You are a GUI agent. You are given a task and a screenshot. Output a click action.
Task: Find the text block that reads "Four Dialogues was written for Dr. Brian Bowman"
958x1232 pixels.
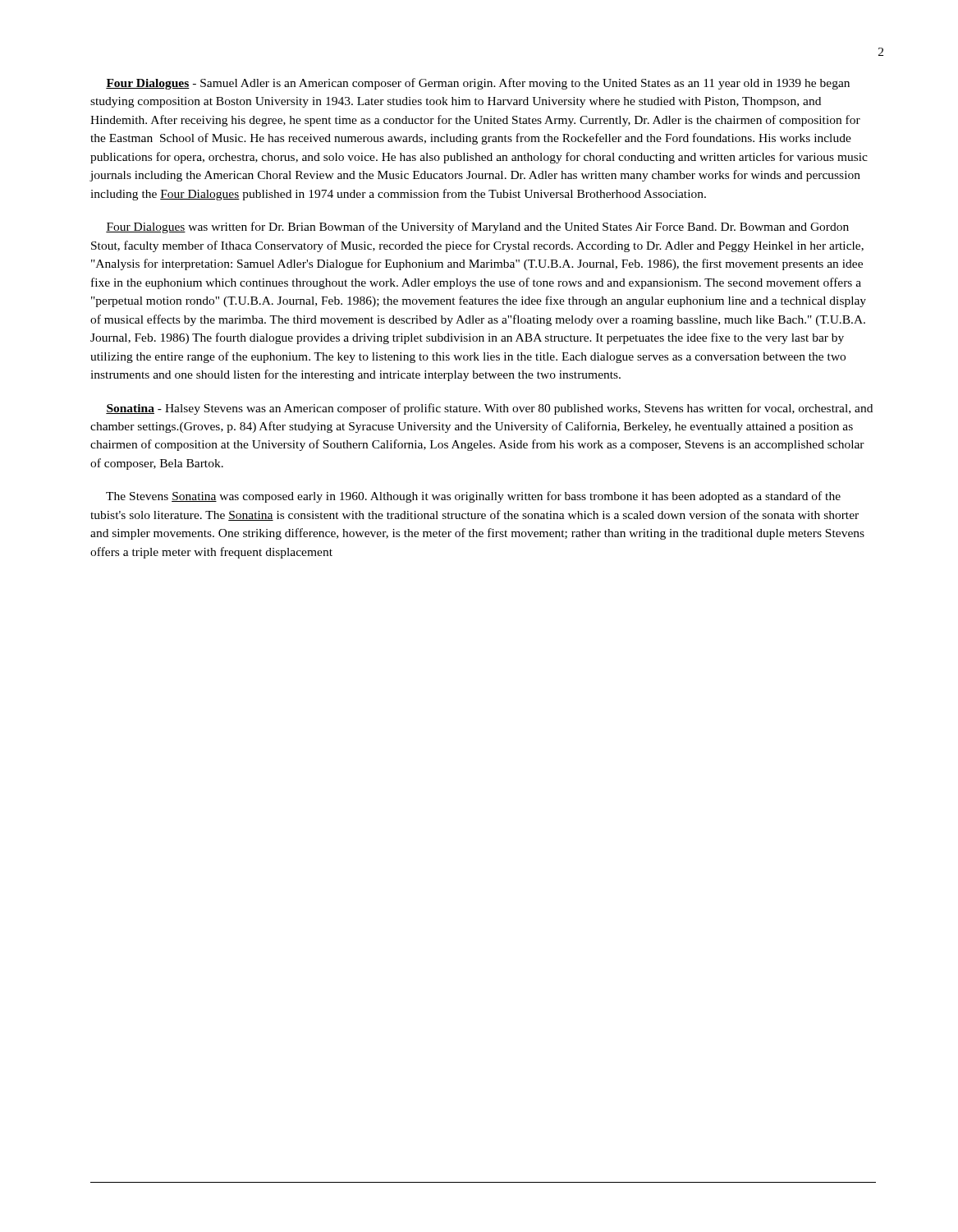pos(478,300)
